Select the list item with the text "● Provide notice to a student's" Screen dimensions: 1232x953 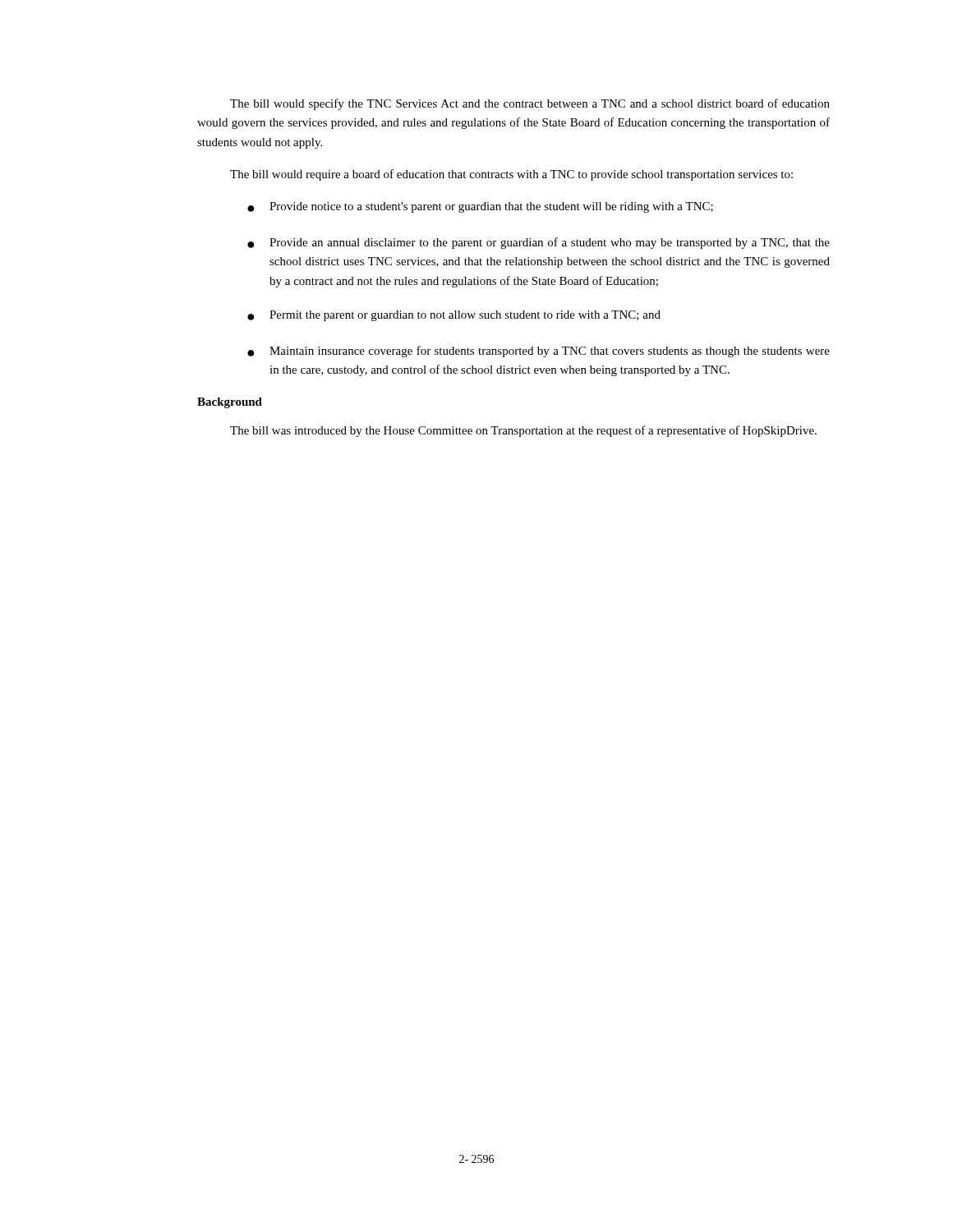[x=538, y=208]
